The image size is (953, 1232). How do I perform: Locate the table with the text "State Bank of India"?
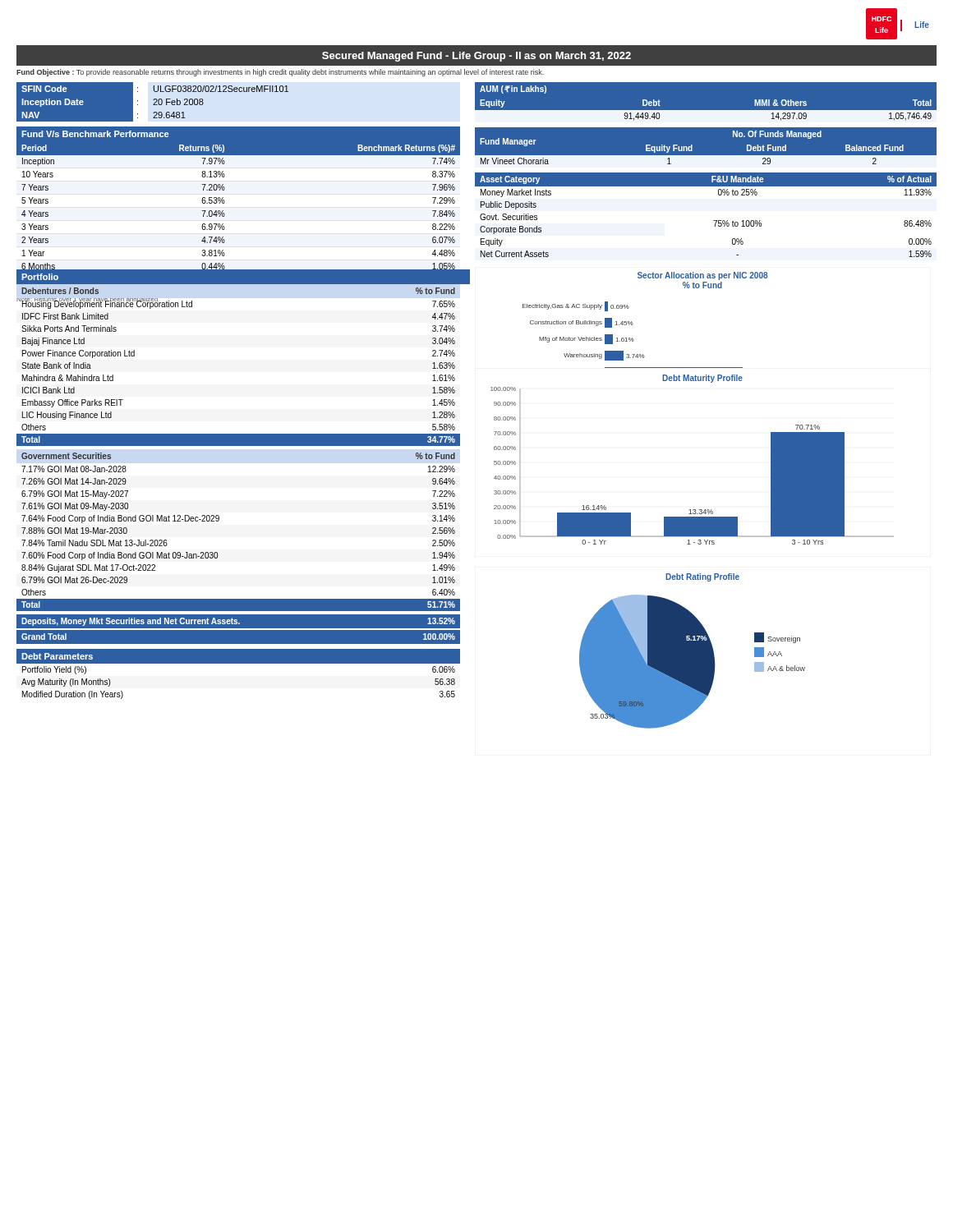coord(238,365)
